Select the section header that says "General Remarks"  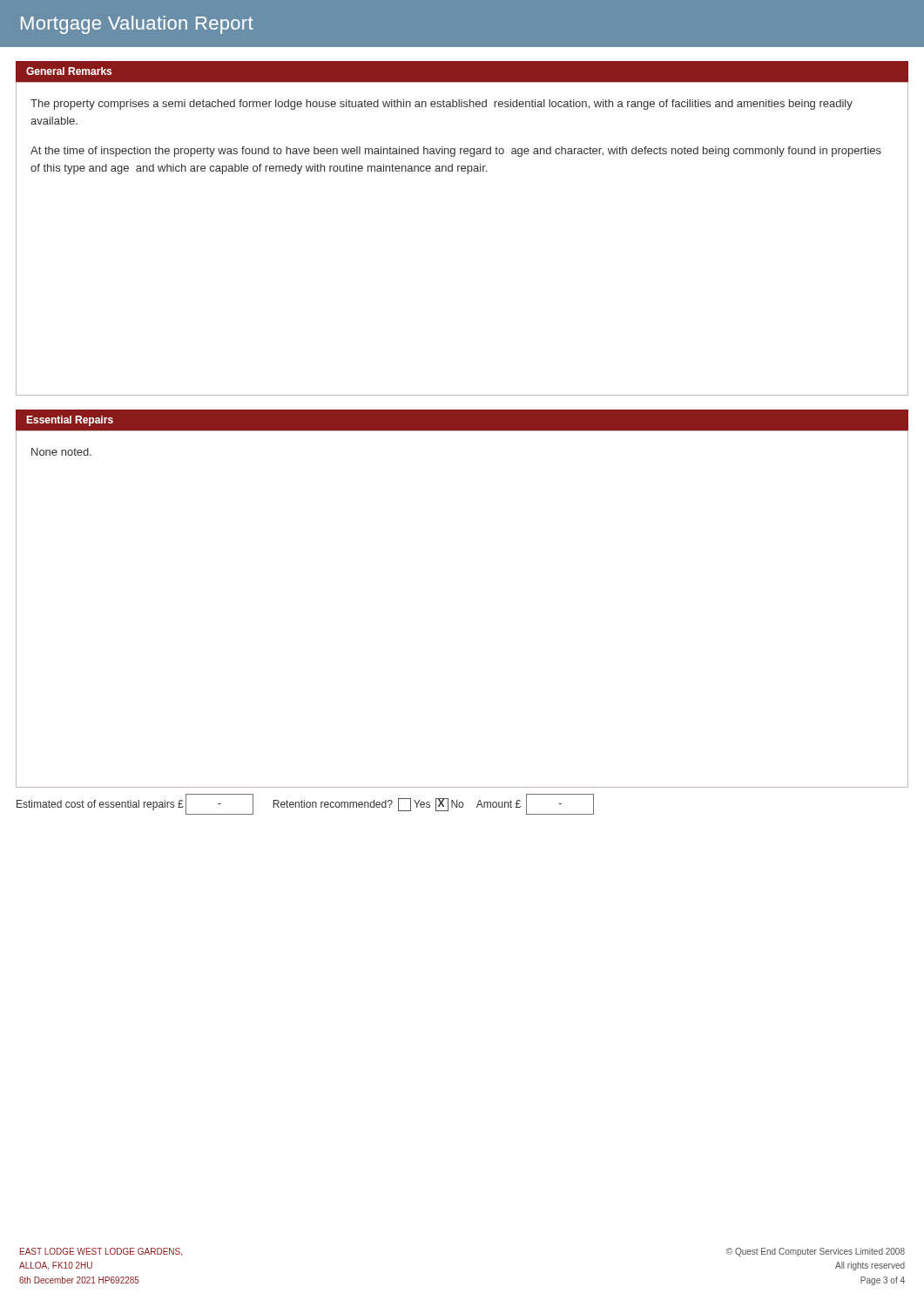(x=69, y=71)
